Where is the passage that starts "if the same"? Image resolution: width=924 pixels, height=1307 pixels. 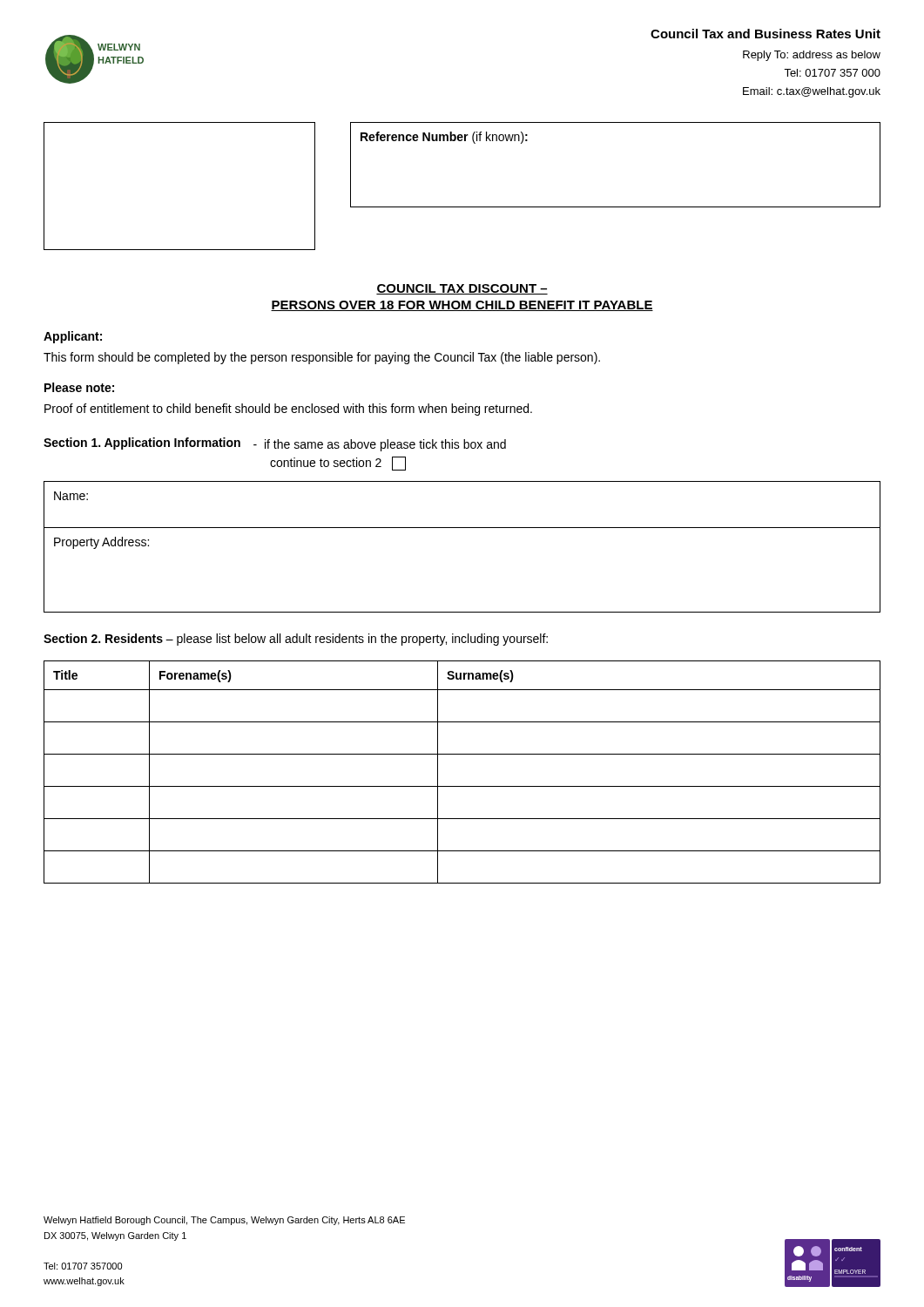pos(378,454)
